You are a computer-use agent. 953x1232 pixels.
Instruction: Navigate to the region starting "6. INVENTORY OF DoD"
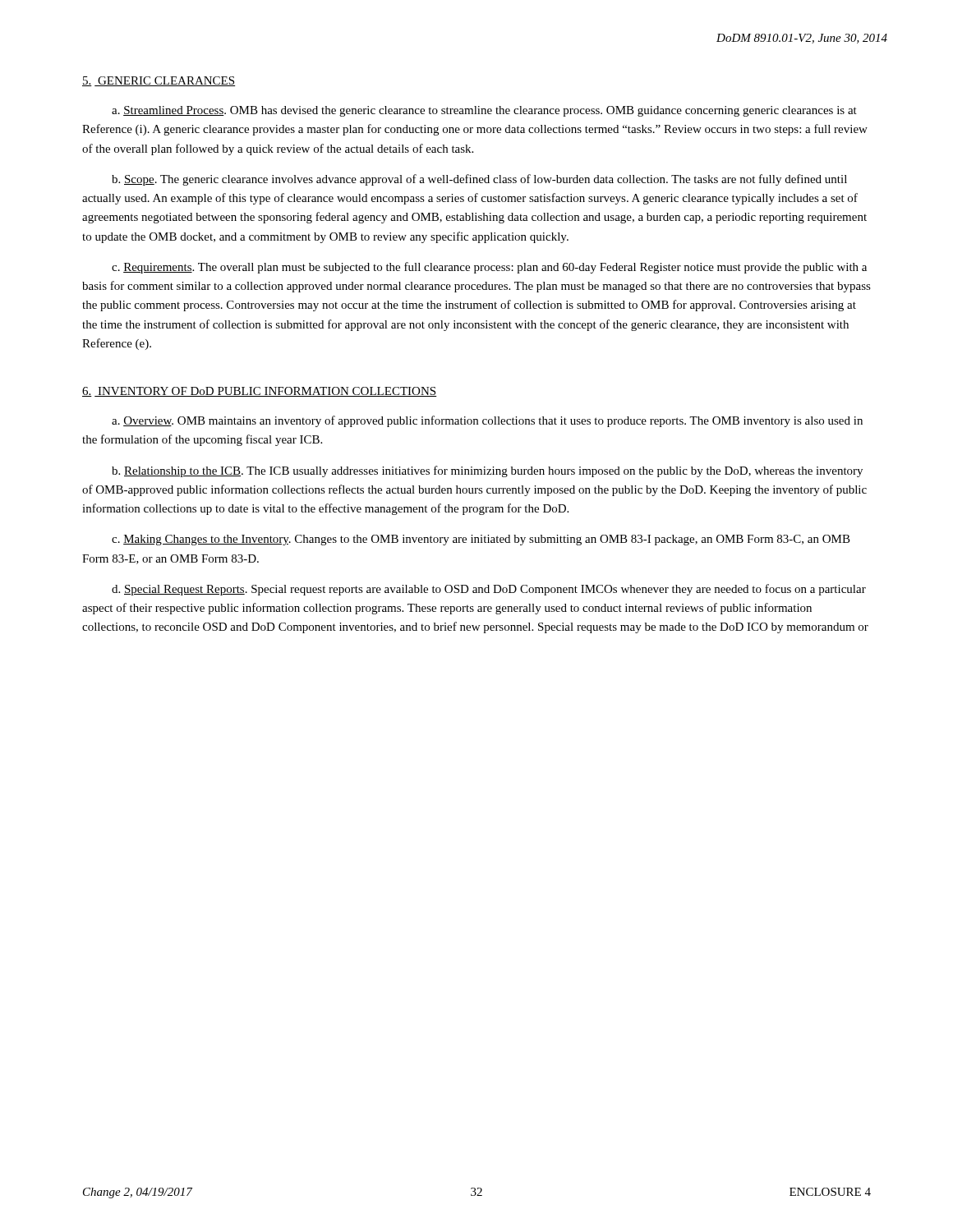[259, 391]
